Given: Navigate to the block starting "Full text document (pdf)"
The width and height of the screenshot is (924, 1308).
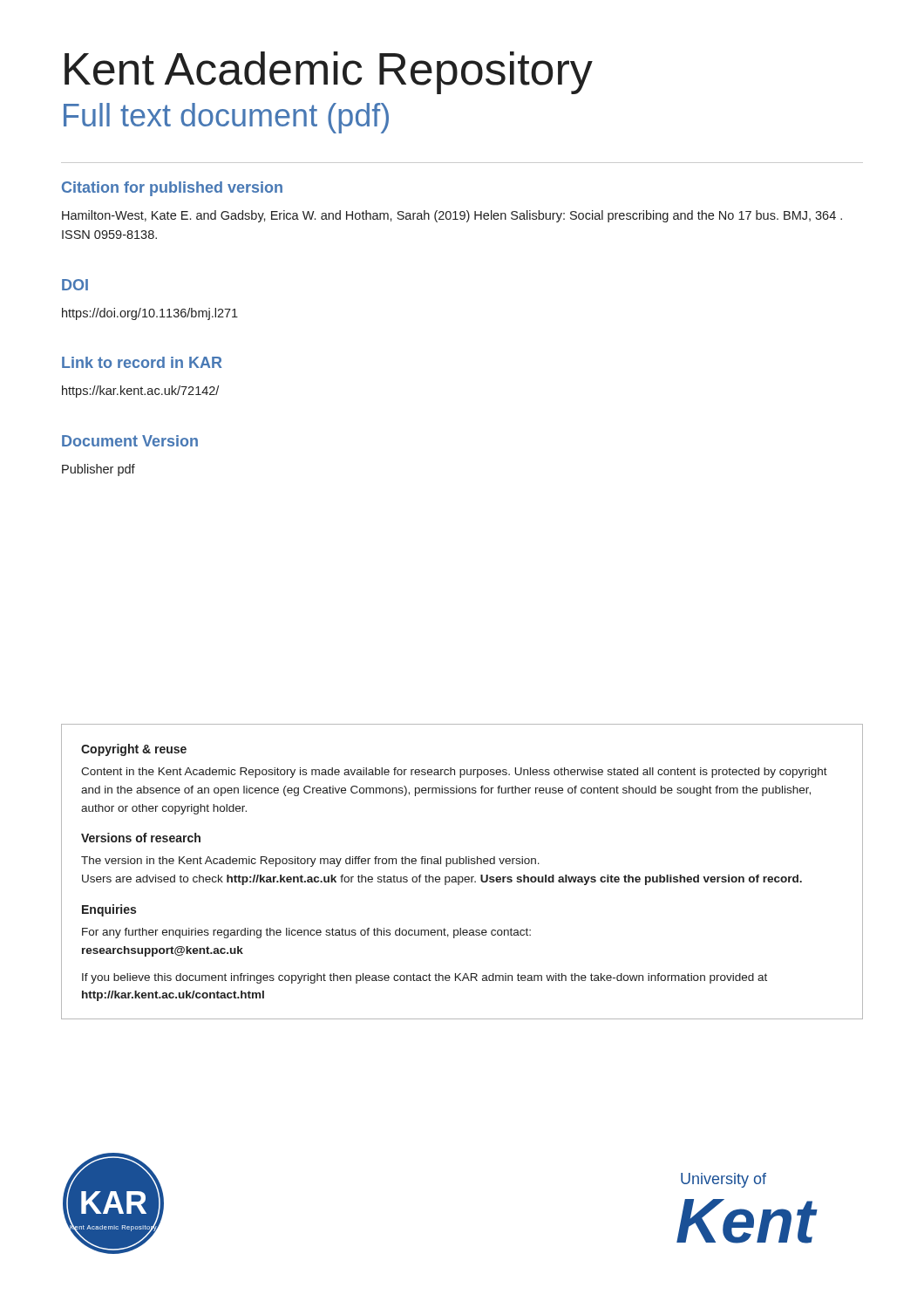Looking at the screenshot, I should (x=226, y=115).
